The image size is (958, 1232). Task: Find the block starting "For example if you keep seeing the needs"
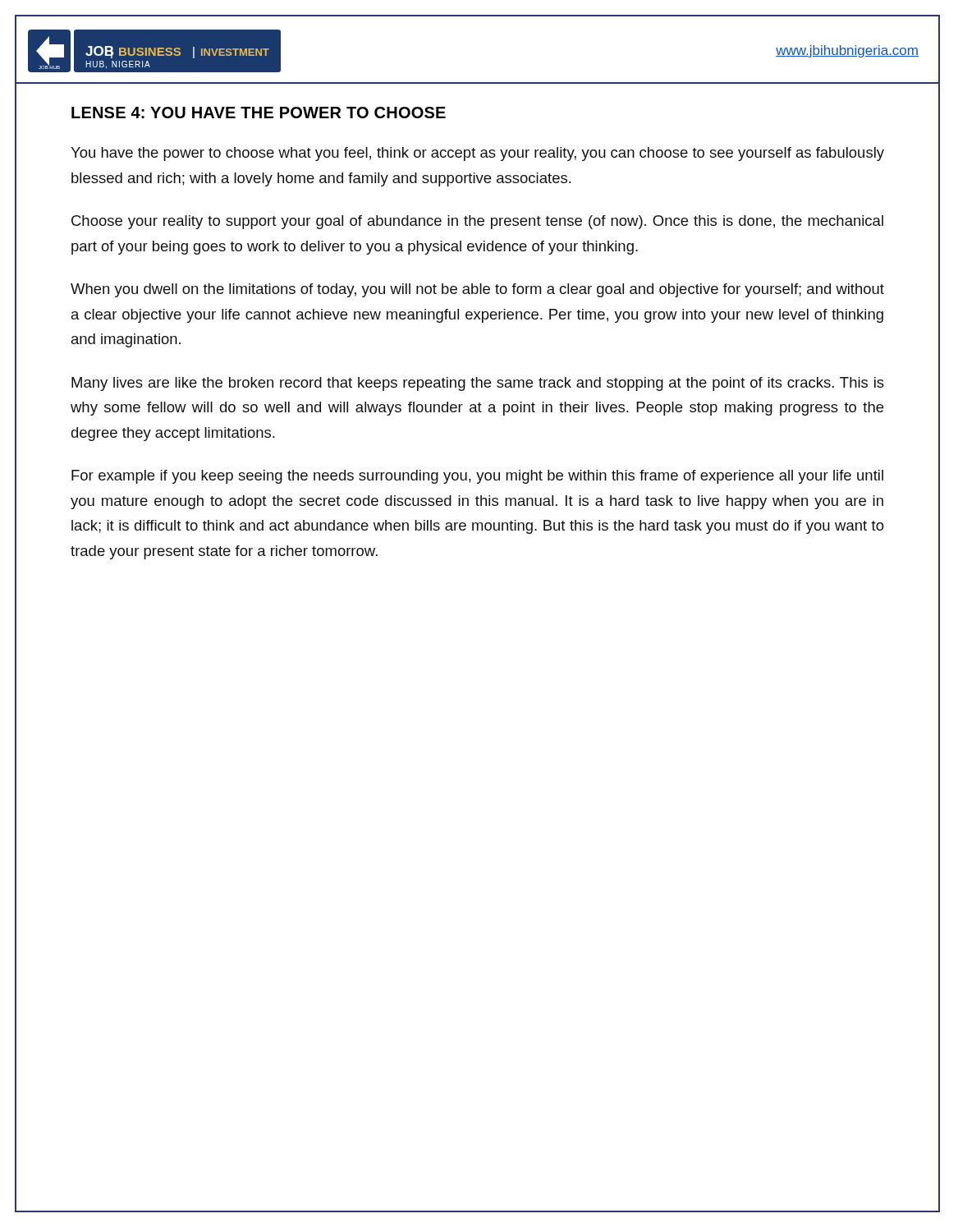point(477,513)
